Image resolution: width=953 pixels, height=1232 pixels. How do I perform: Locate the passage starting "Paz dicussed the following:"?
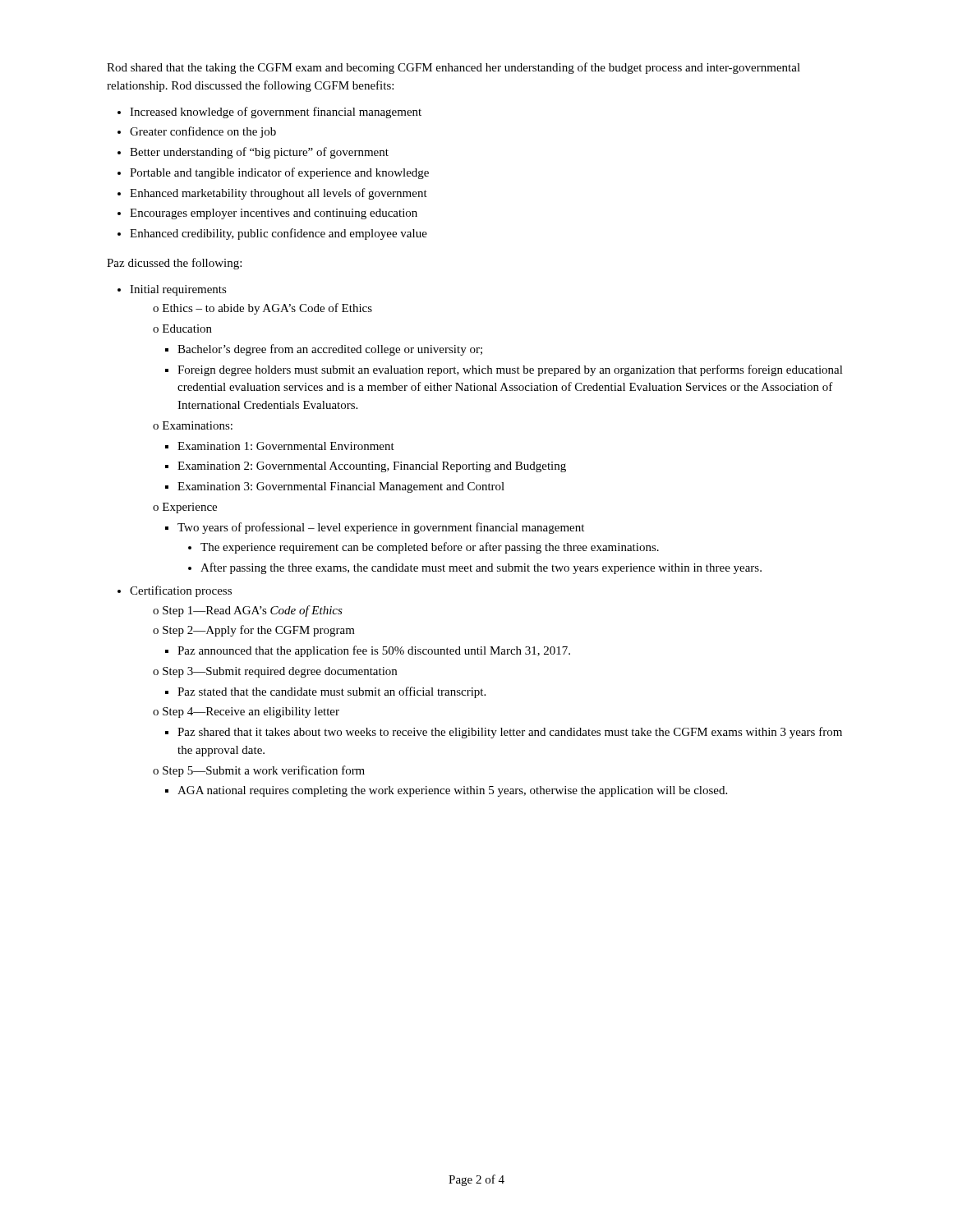(175, 263)
